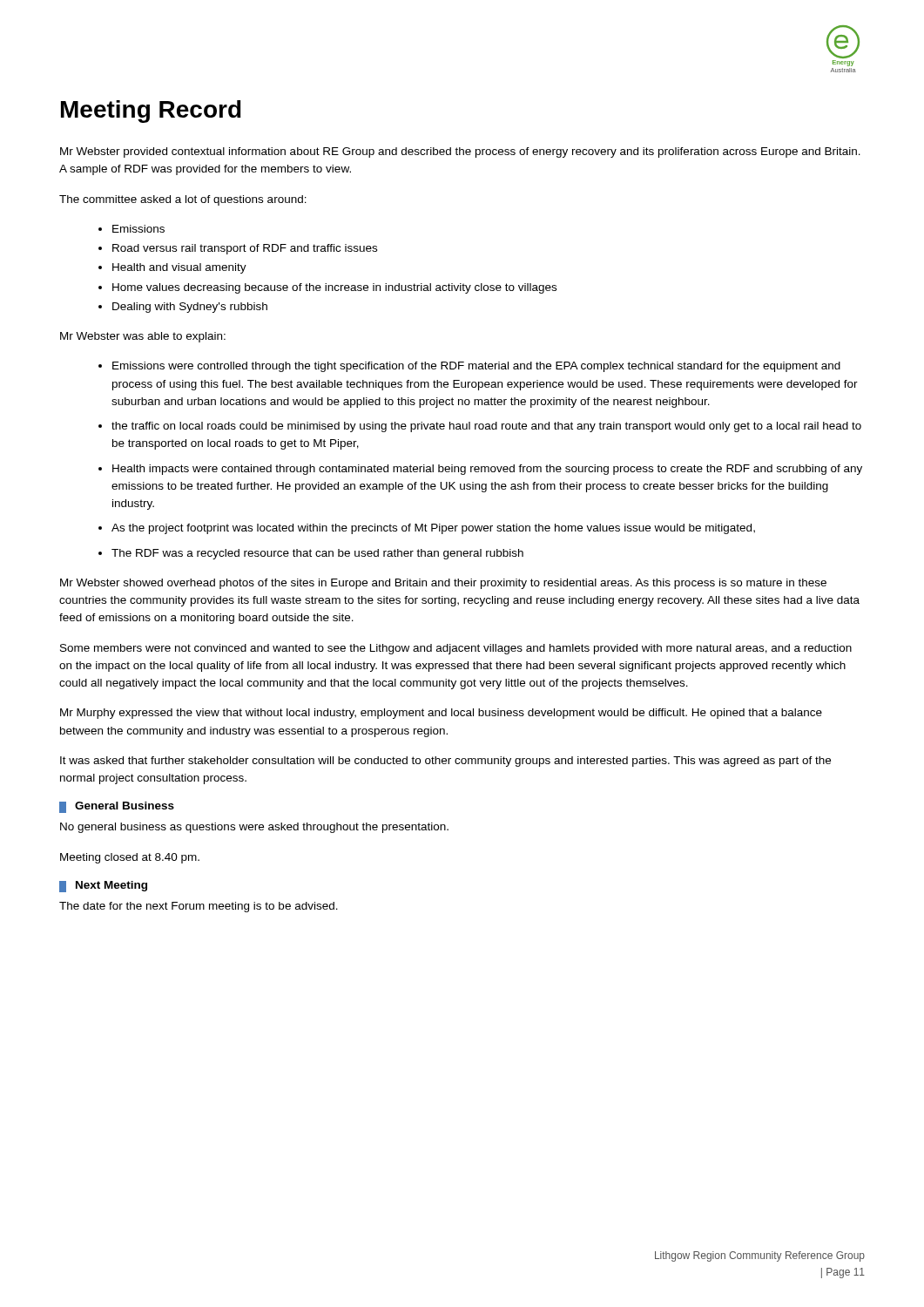Locate the block of text that opens with "Mr Webster provided contextual information about RE Group"
The width and height of the screenshot is (924, 1307).
point(460,160)
